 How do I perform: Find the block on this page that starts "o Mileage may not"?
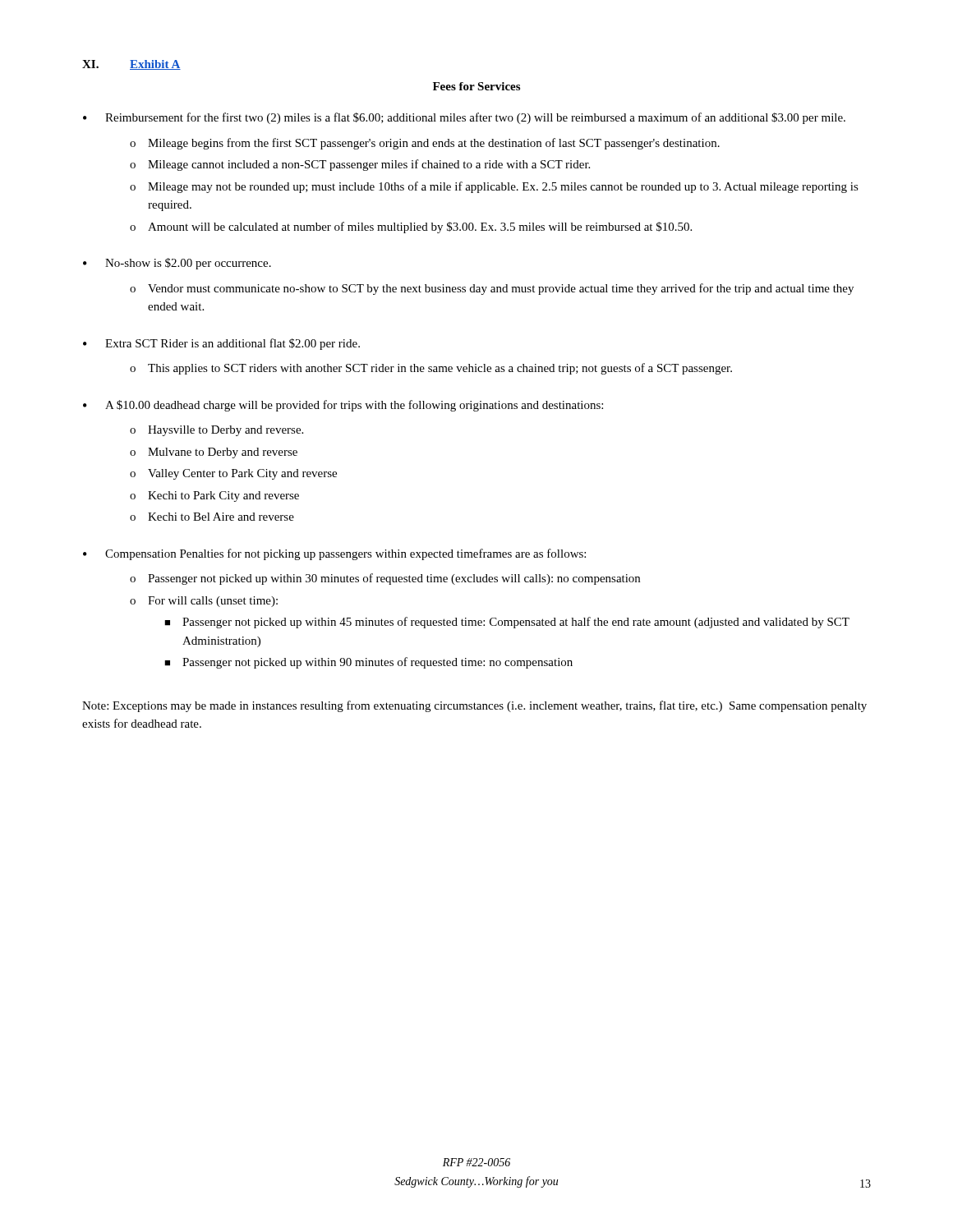point(500,196)
